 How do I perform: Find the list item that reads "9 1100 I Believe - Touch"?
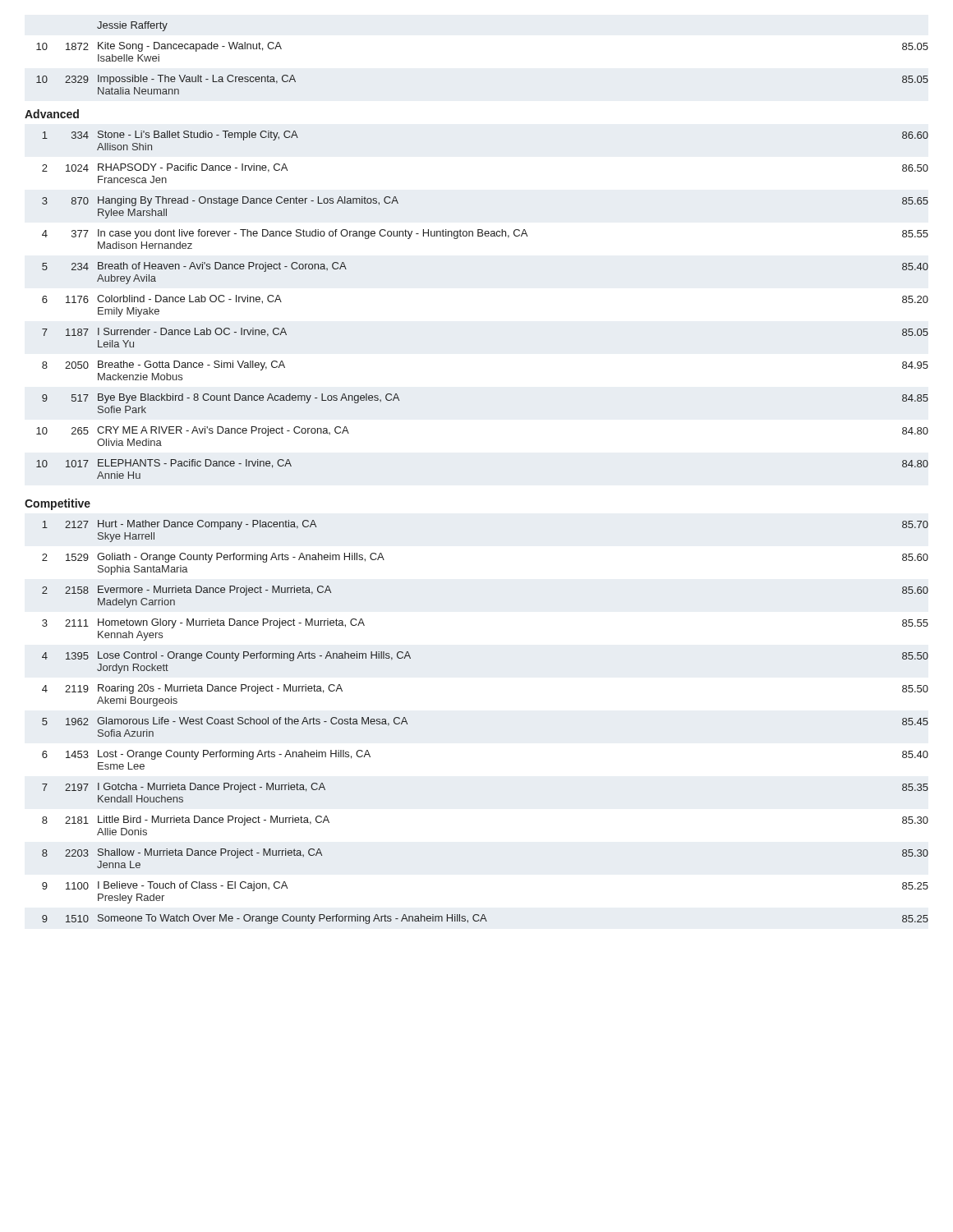click(x=171, y=886)
